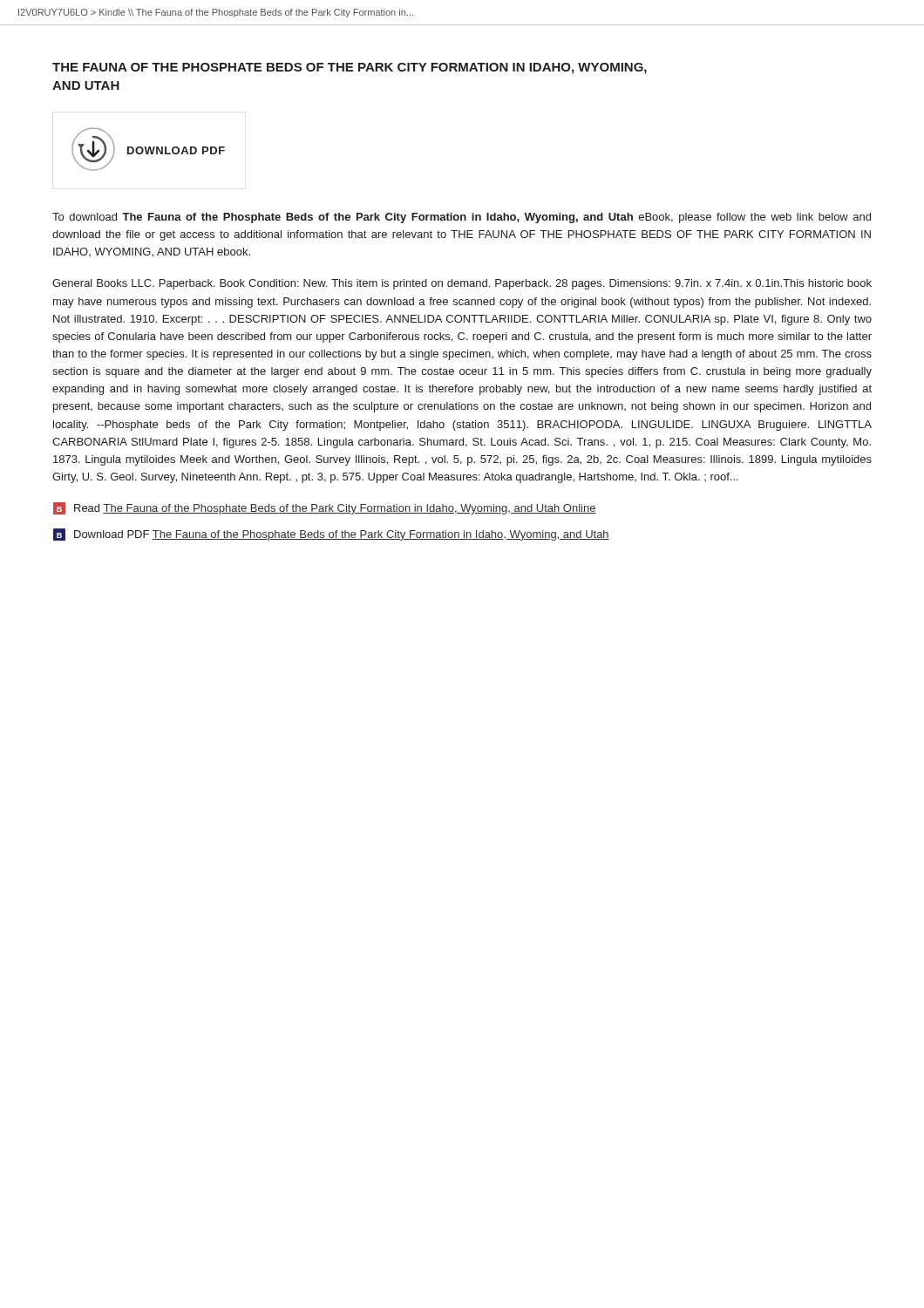Find the text block that says "To download The"
This screenshot has width=924, height=1308.
click(x=462, y=234)
